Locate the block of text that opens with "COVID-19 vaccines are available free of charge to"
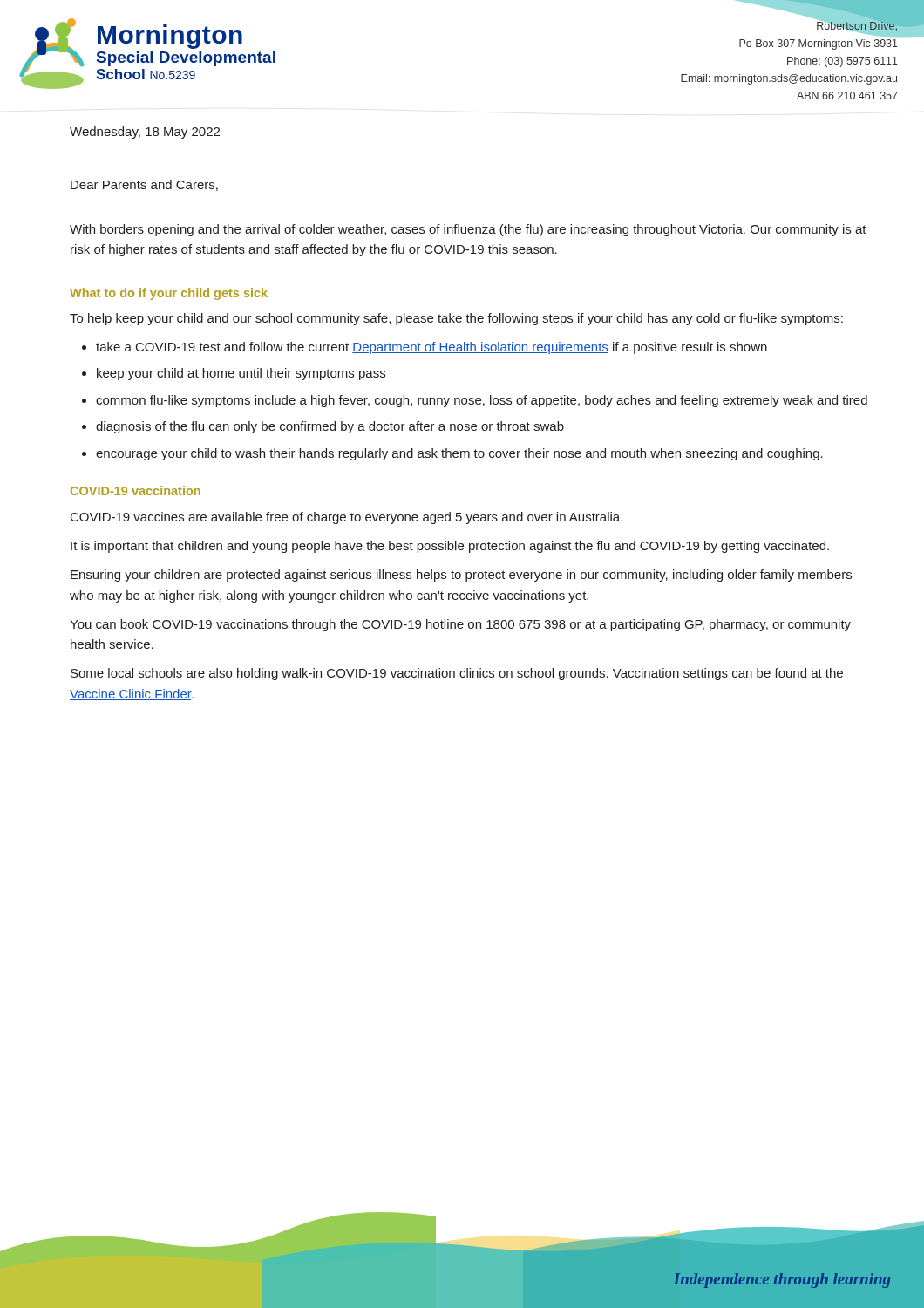Screen dimensions: 1308x924 347,516
